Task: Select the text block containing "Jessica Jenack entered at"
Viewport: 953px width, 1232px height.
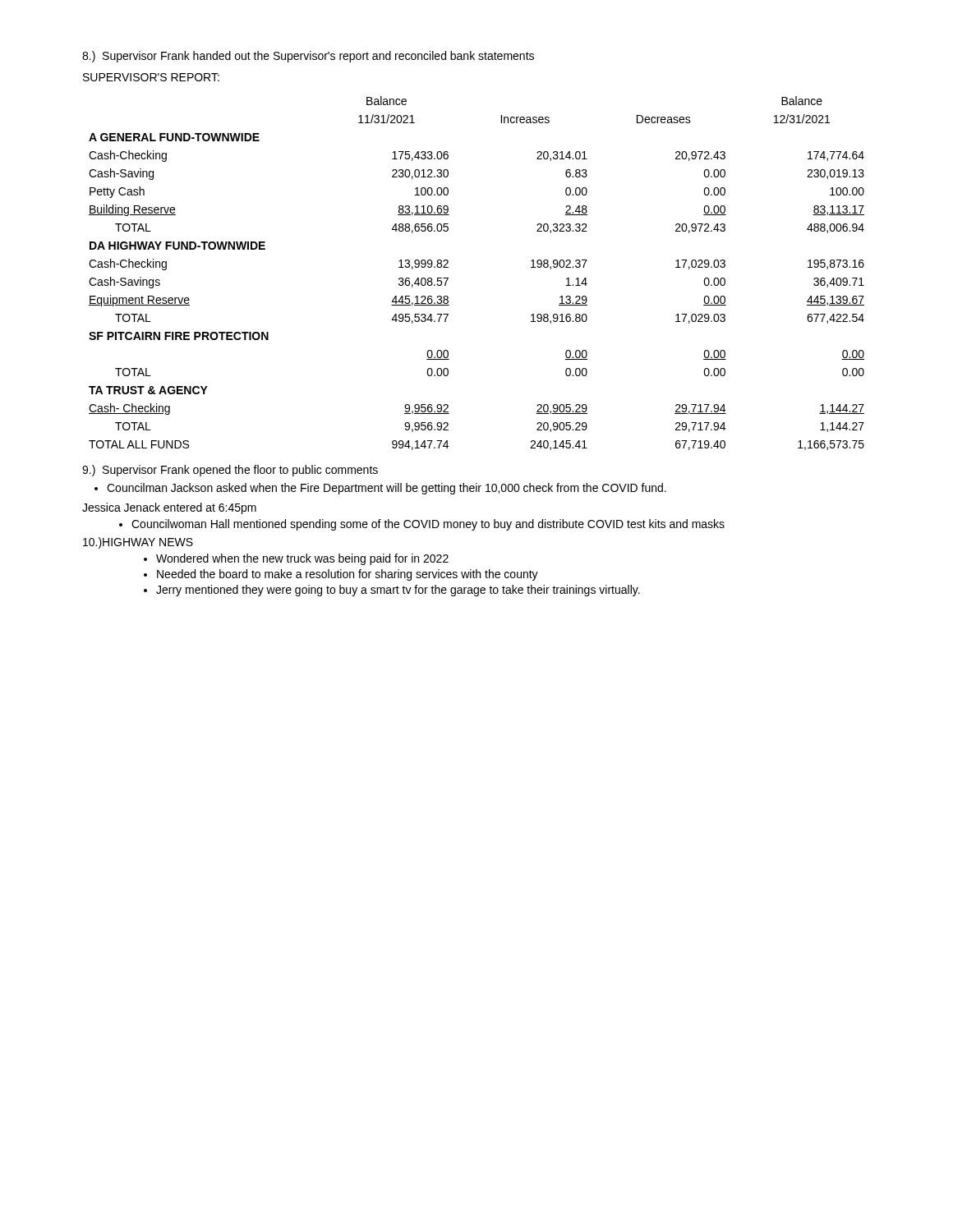Action: (169, 508)
